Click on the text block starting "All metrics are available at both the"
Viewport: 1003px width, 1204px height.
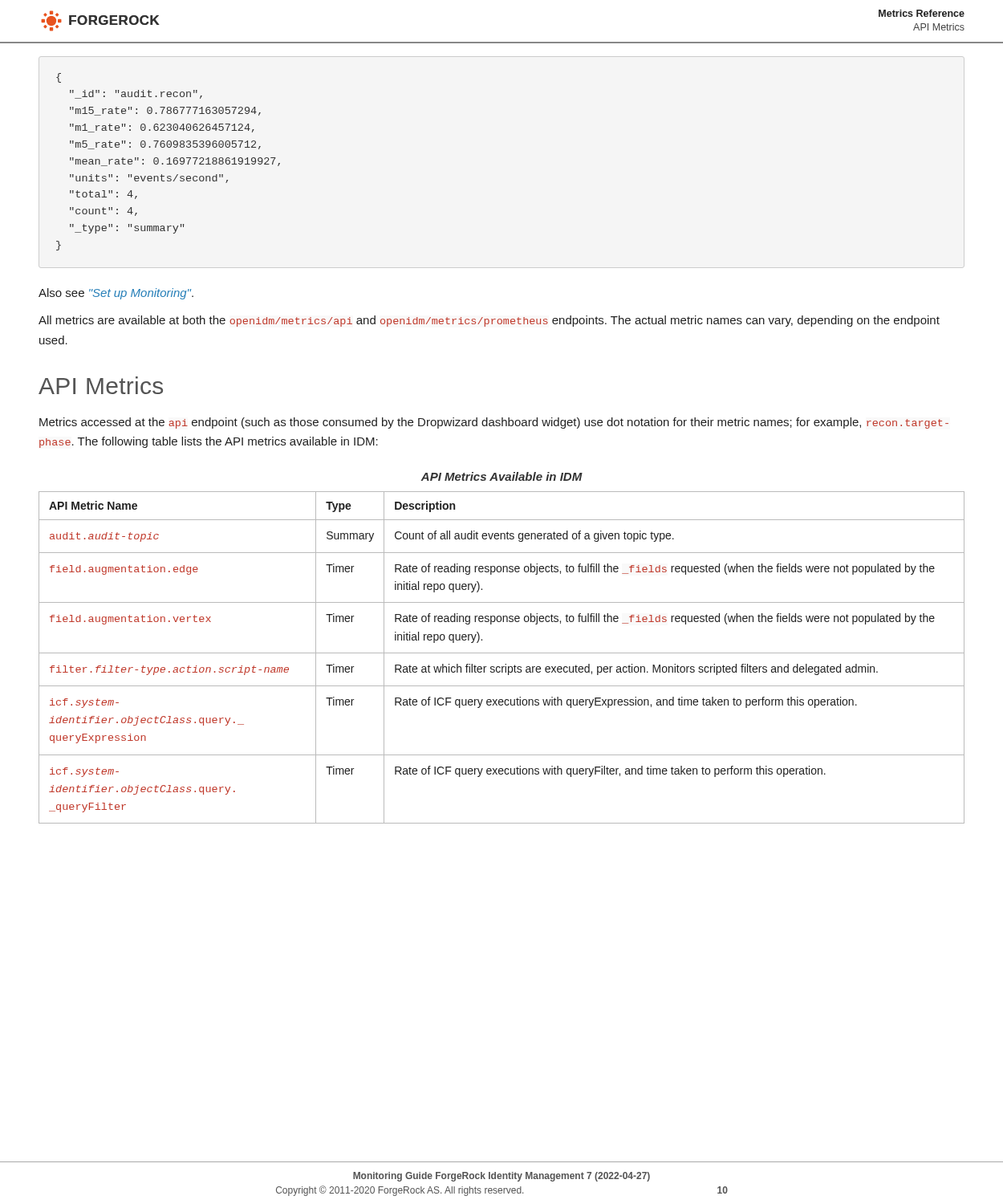point(489,330)
